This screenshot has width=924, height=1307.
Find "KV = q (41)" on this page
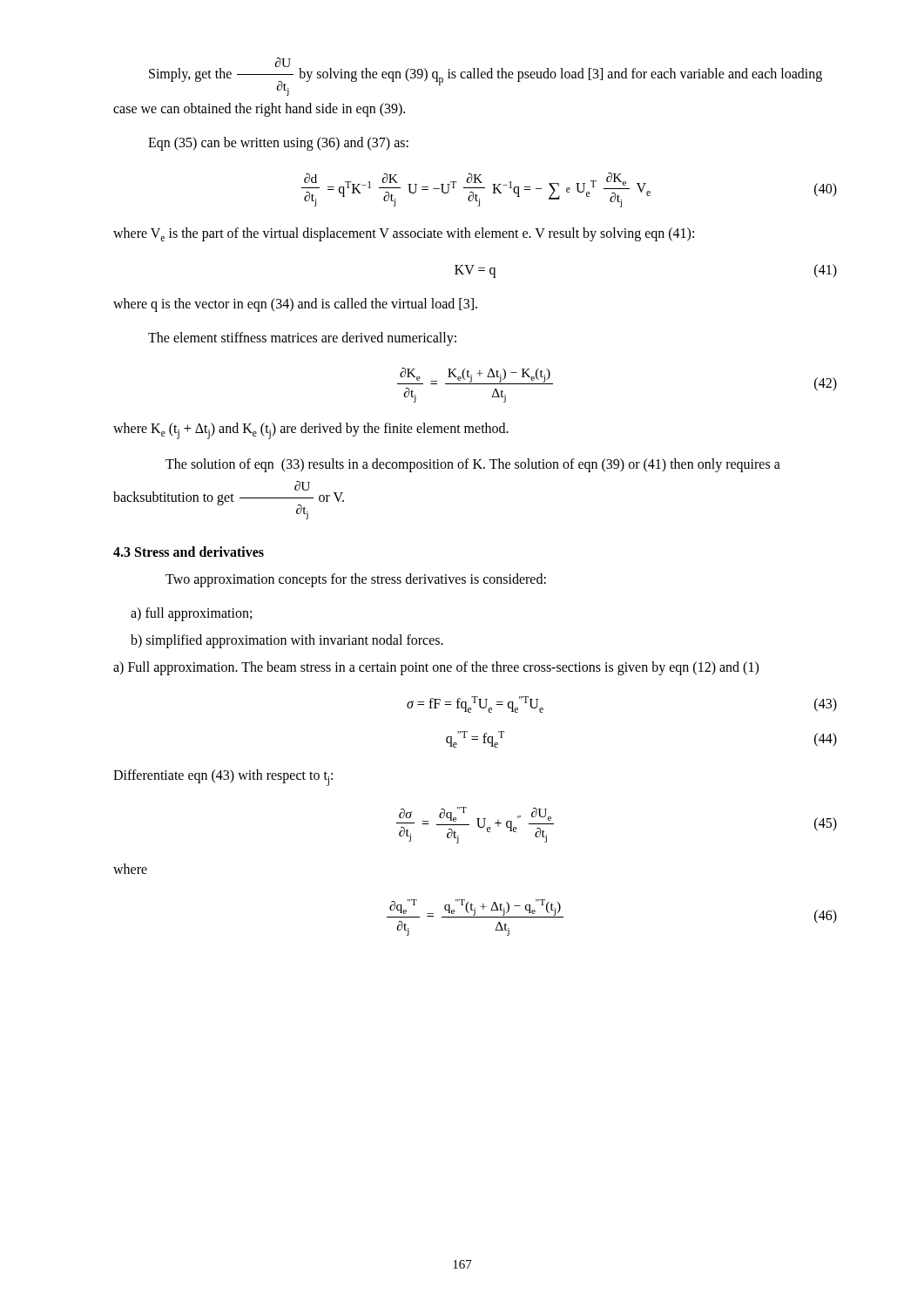(463, 273)
